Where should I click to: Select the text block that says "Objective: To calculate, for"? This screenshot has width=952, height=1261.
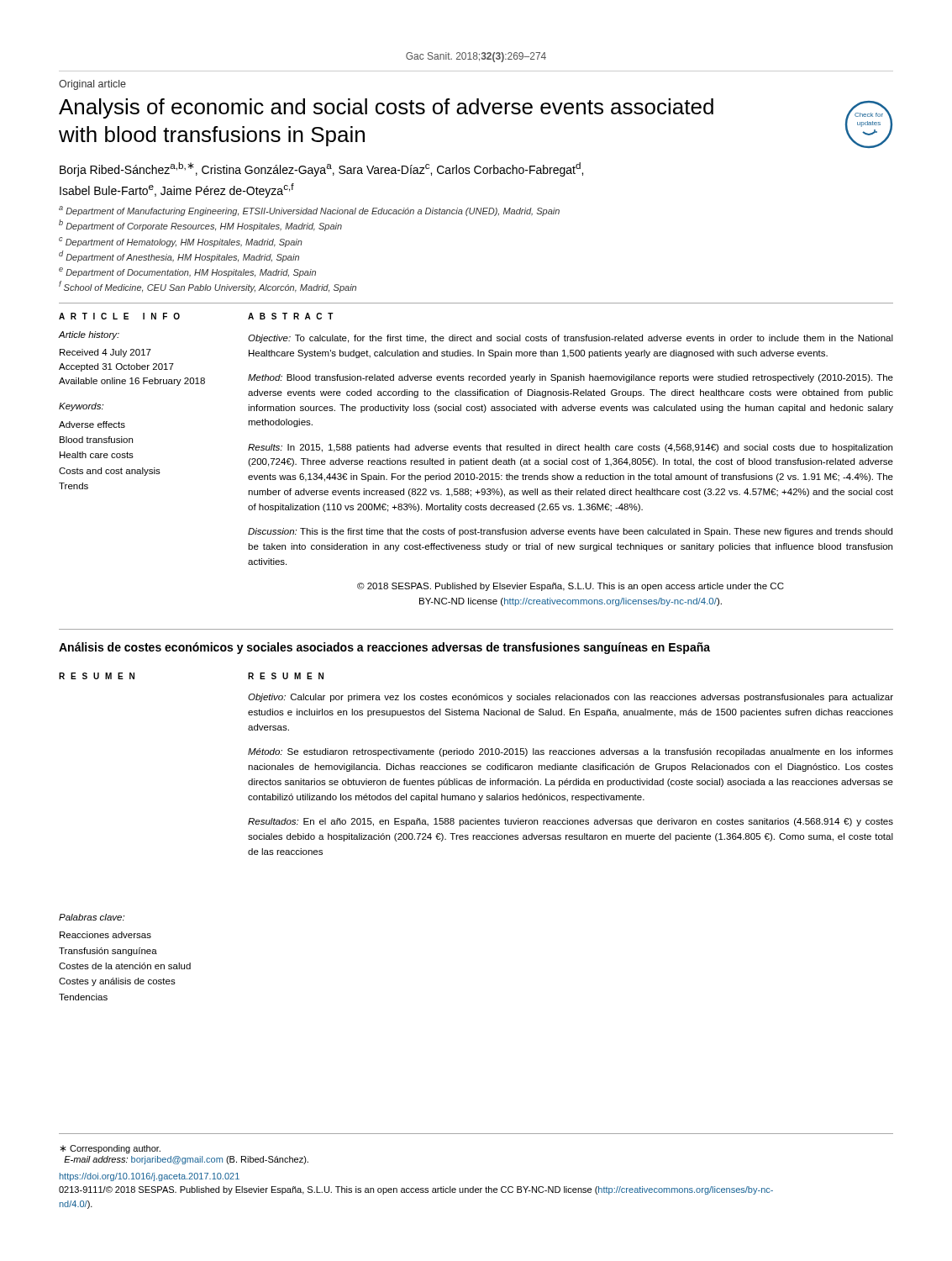coord(571,470)
